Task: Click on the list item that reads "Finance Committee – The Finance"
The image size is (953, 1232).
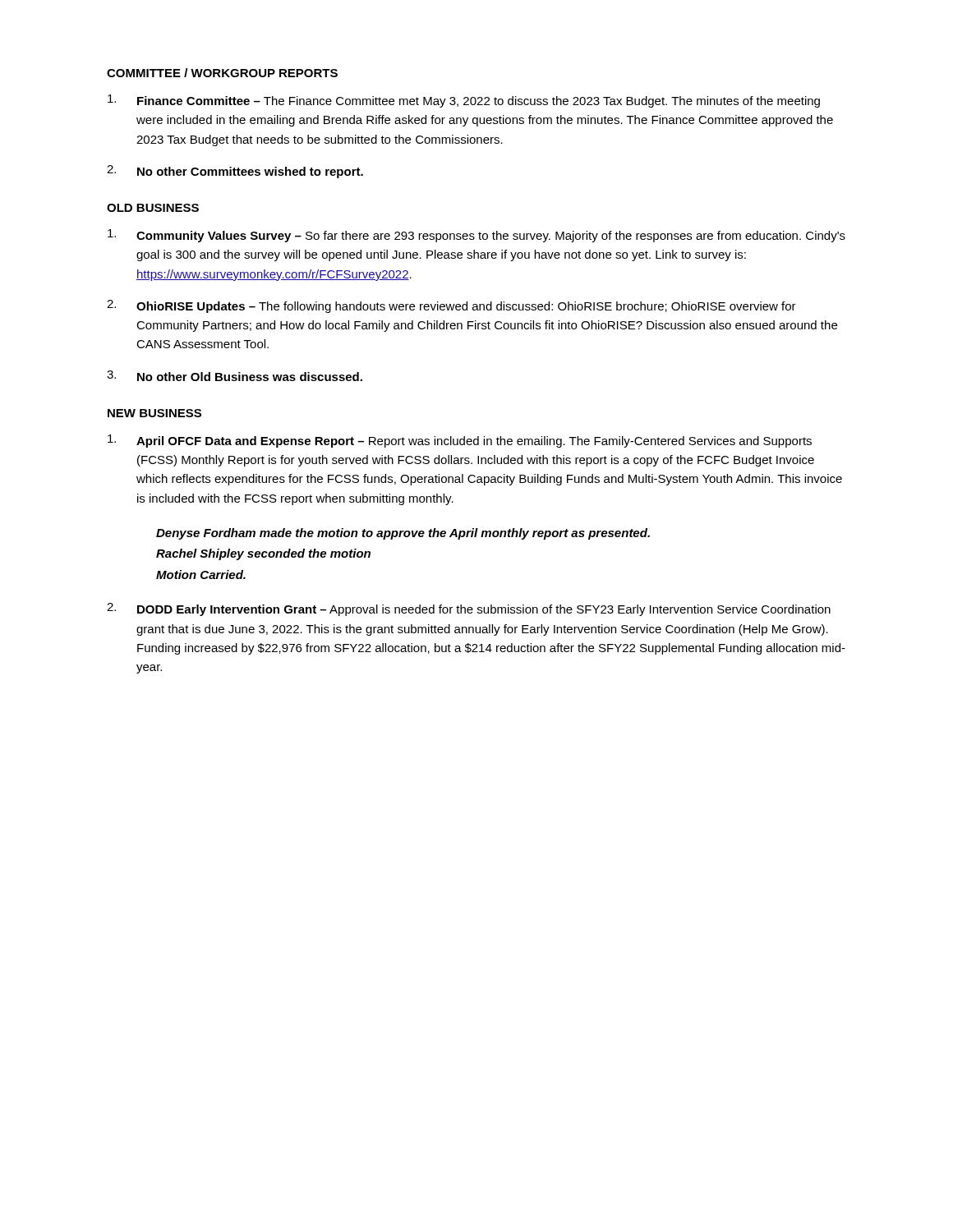Action: 476,120
